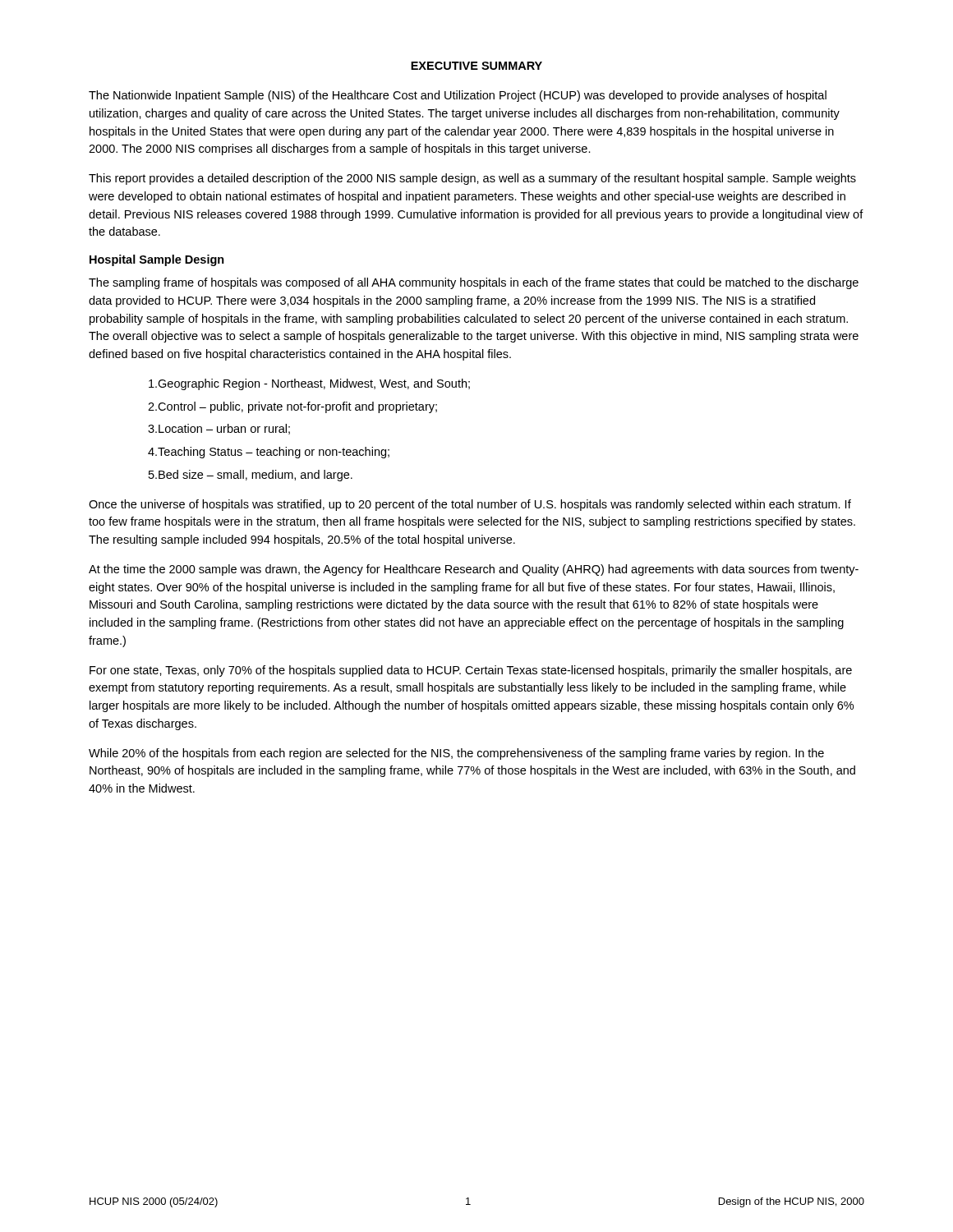
Task: Navigate to the region starting "3. Location – urban or rural;"
Action: click(x=219, y=429)
